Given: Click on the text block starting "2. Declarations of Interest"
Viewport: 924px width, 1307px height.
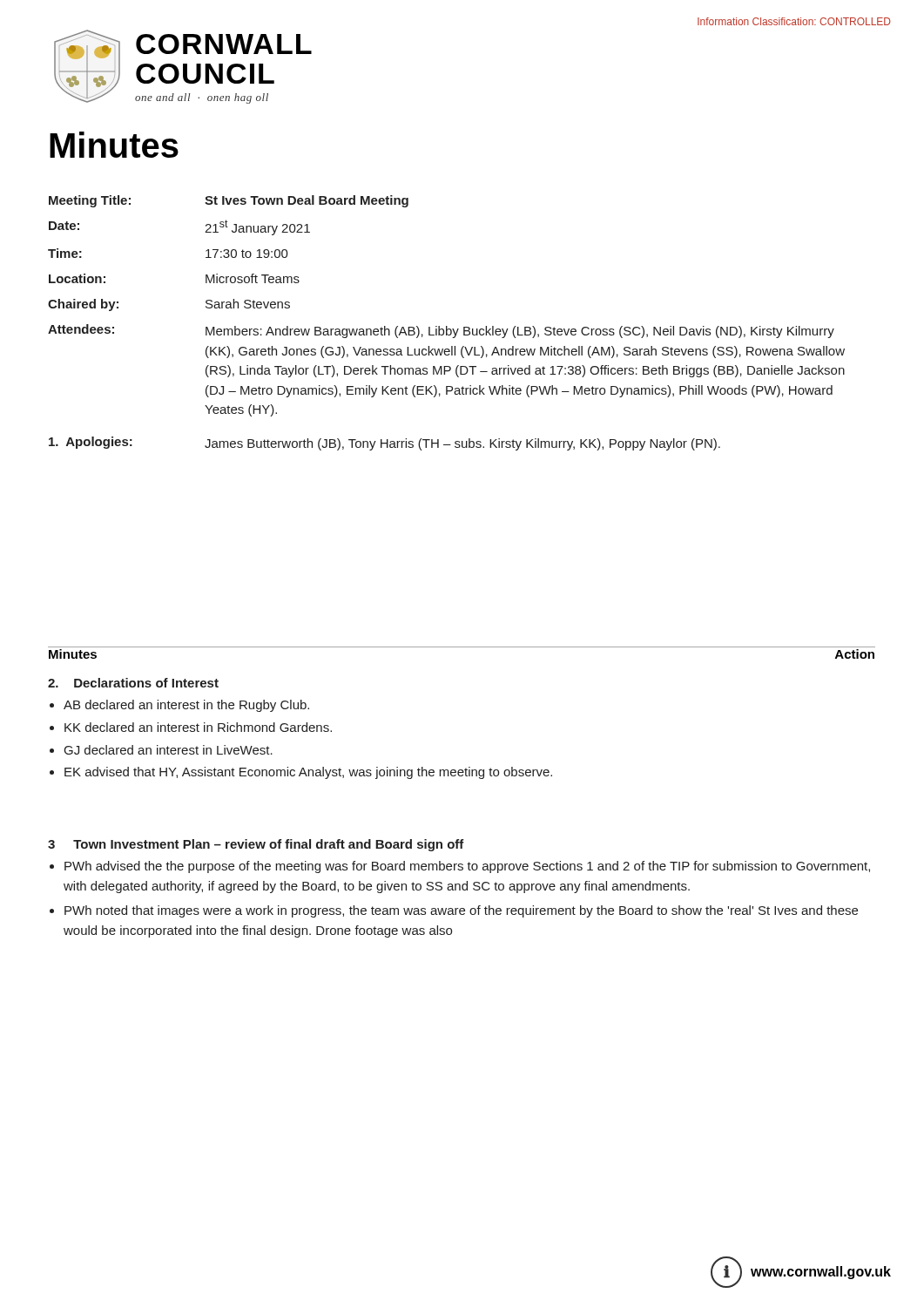Looking at the screenshot, I should point(133,683).
